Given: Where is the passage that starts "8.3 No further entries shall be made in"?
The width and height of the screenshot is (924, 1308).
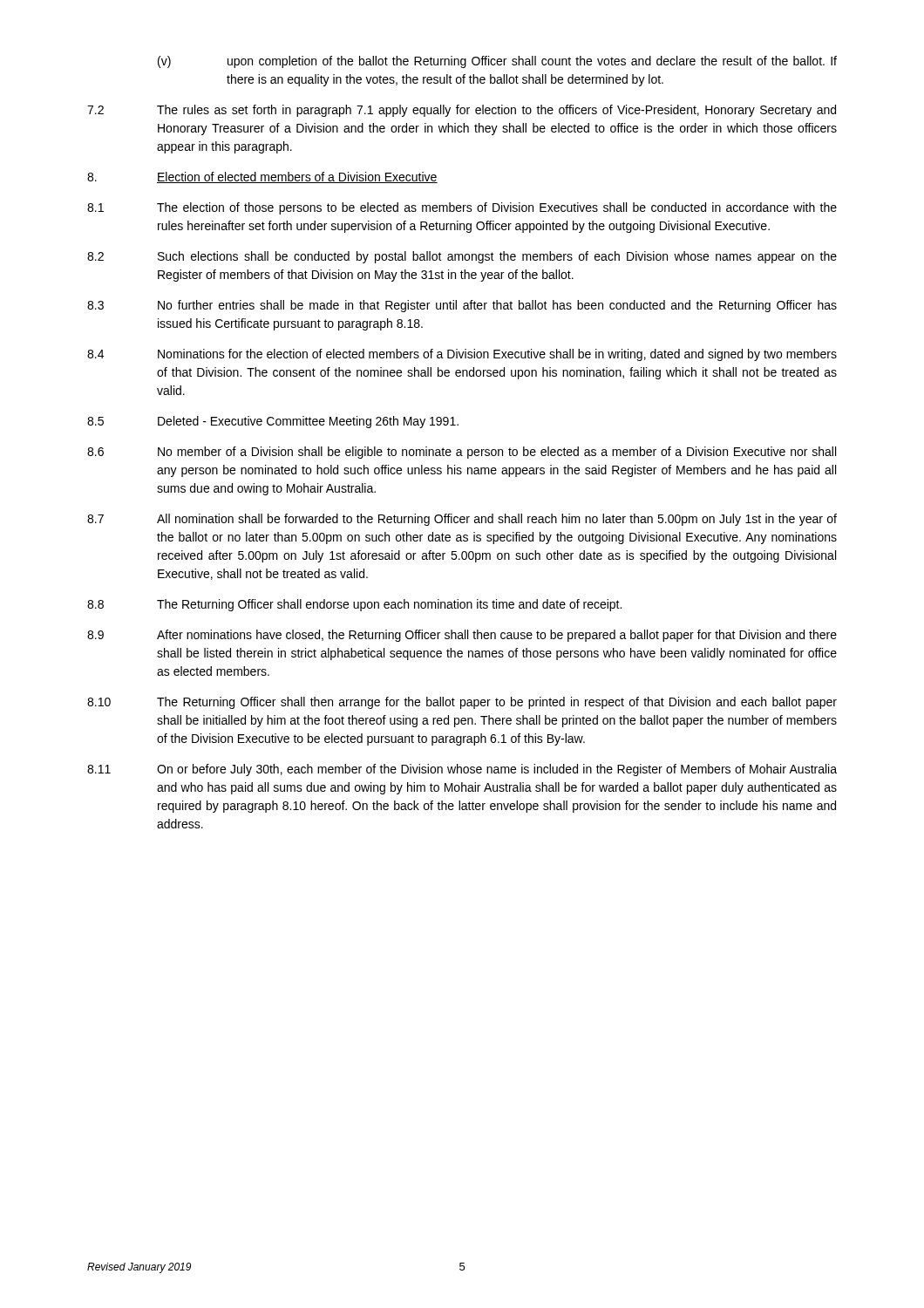Looking at the screenshot, I should coord(462,315).
